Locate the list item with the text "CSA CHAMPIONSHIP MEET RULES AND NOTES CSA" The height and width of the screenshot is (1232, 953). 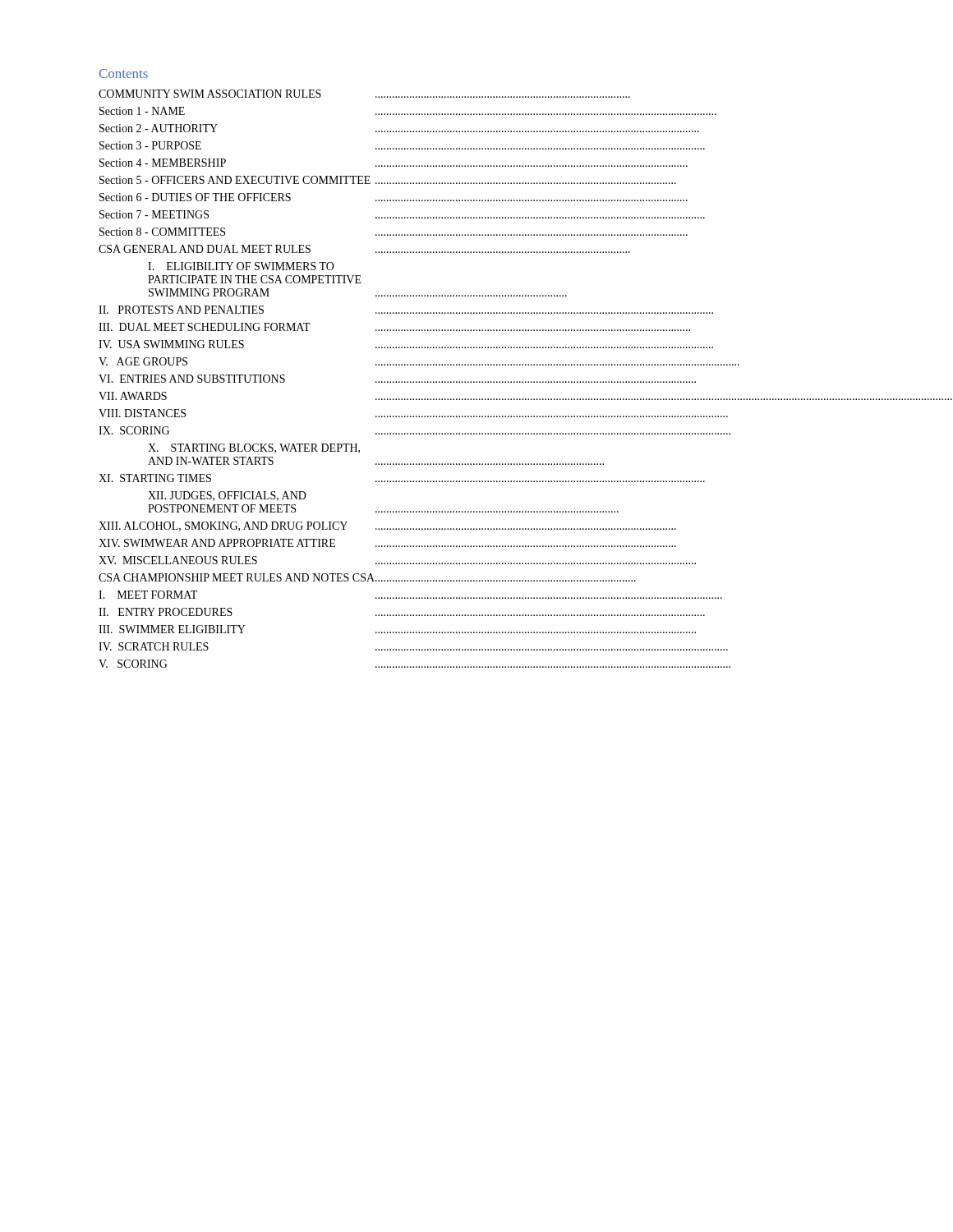(x=526, y=578)
